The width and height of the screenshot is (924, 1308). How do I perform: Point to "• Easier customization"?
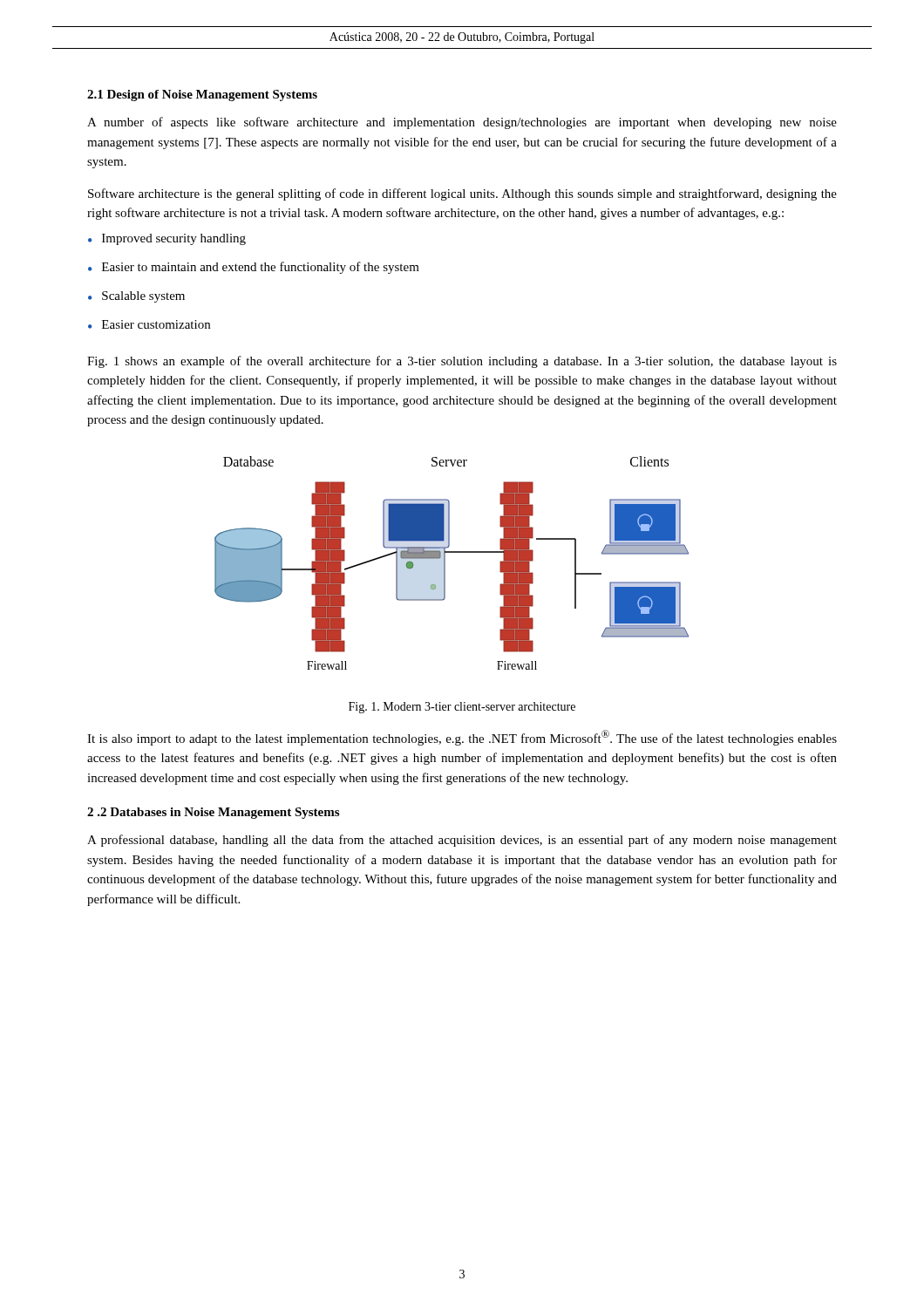pyautogui.click(x=149, y=327)
